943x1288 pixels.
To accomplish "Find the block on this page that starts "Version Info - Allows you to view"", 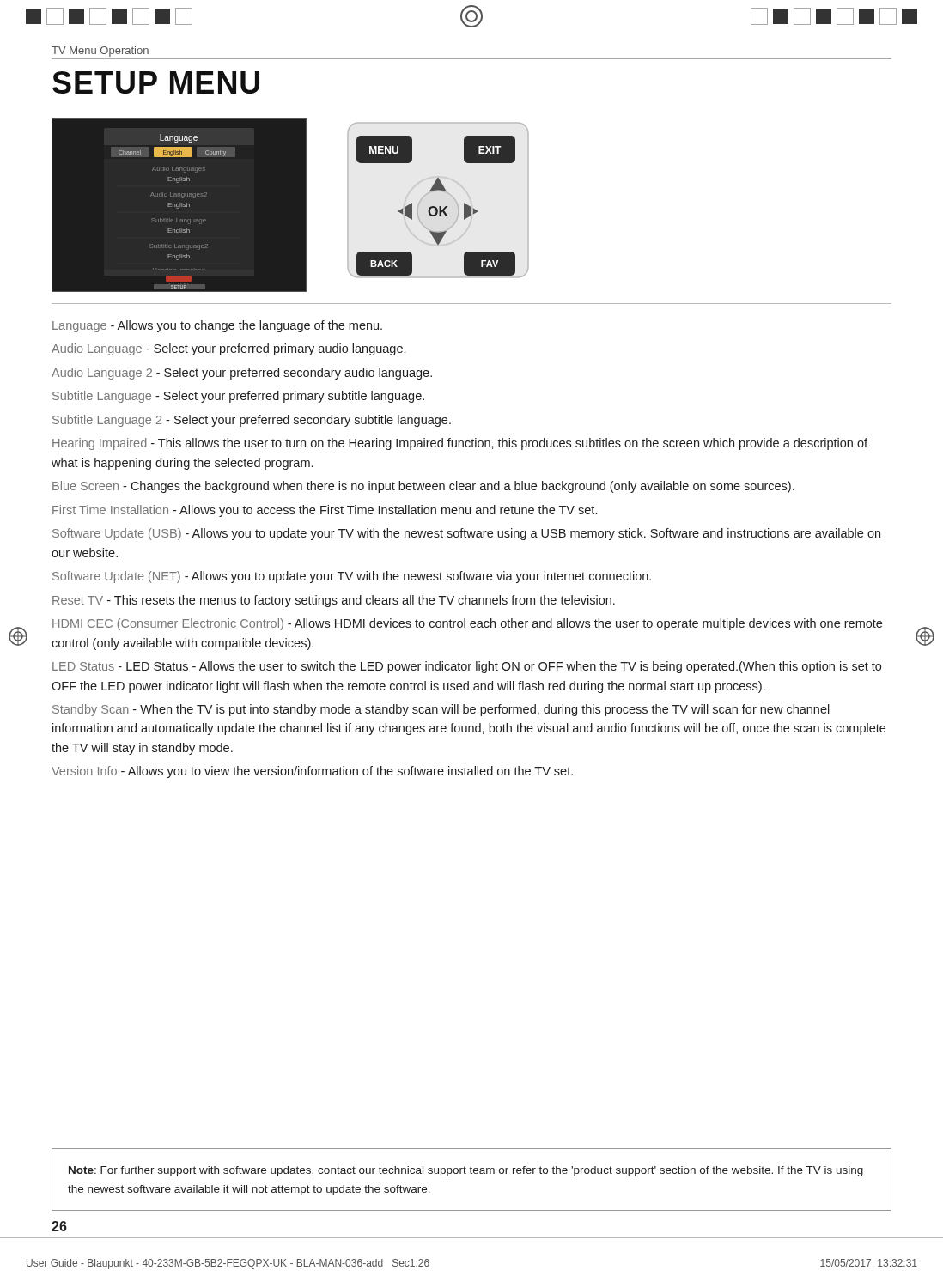I will click(313, 771).
